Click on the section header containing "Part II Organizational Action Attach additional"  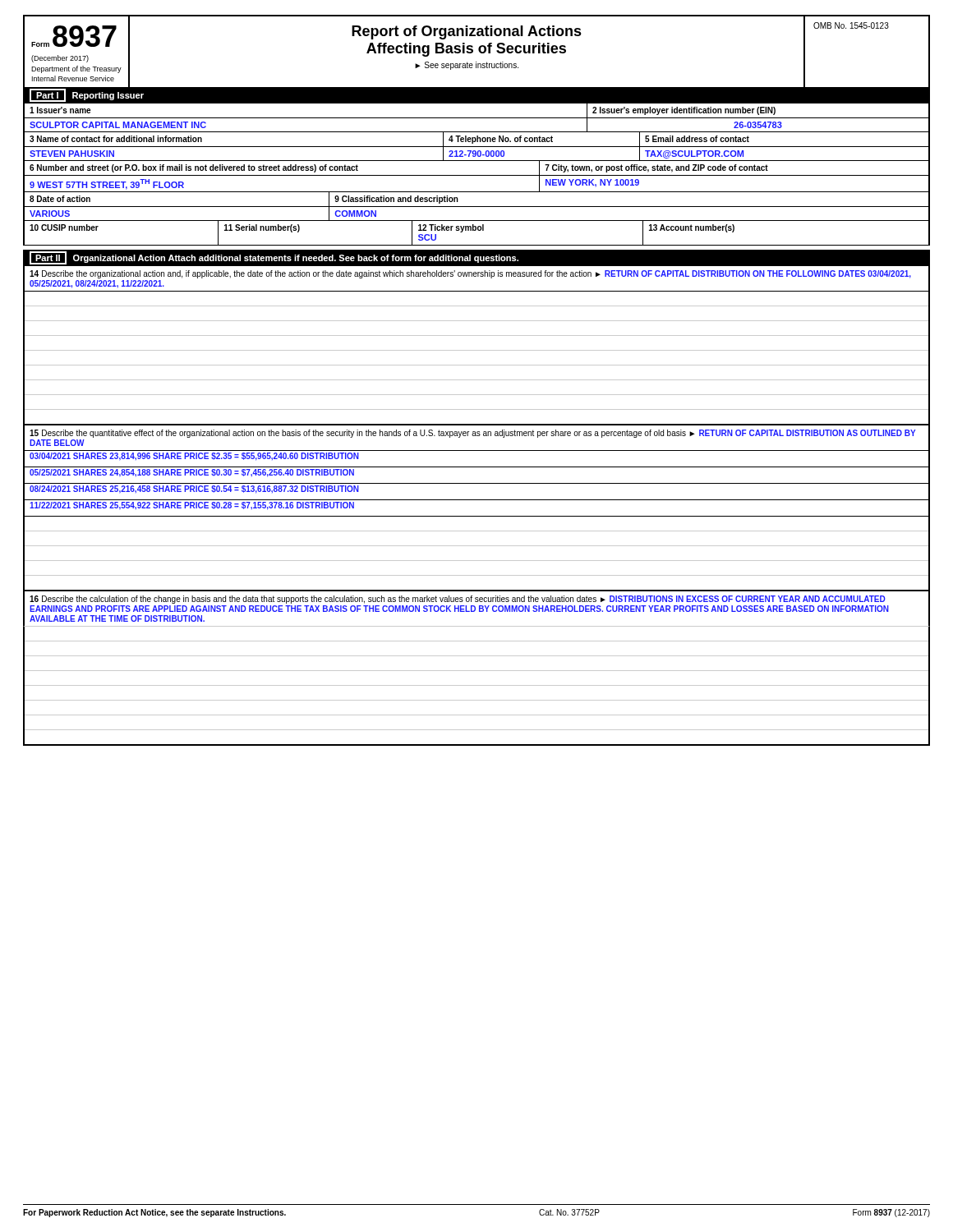pos(274,258)
